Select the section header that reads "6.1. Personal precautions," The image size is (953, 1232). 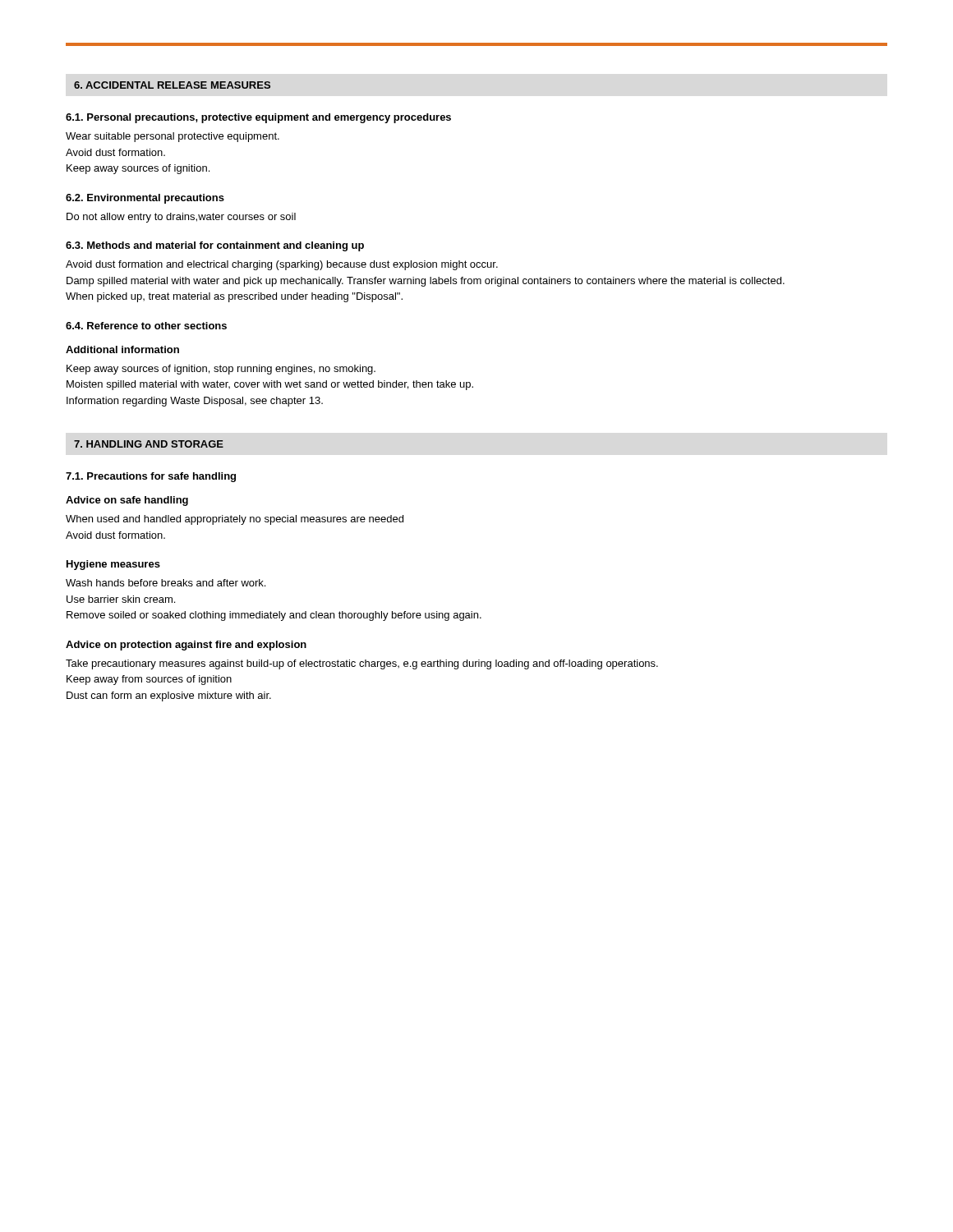pyautogui.click(x=258, y=118)
